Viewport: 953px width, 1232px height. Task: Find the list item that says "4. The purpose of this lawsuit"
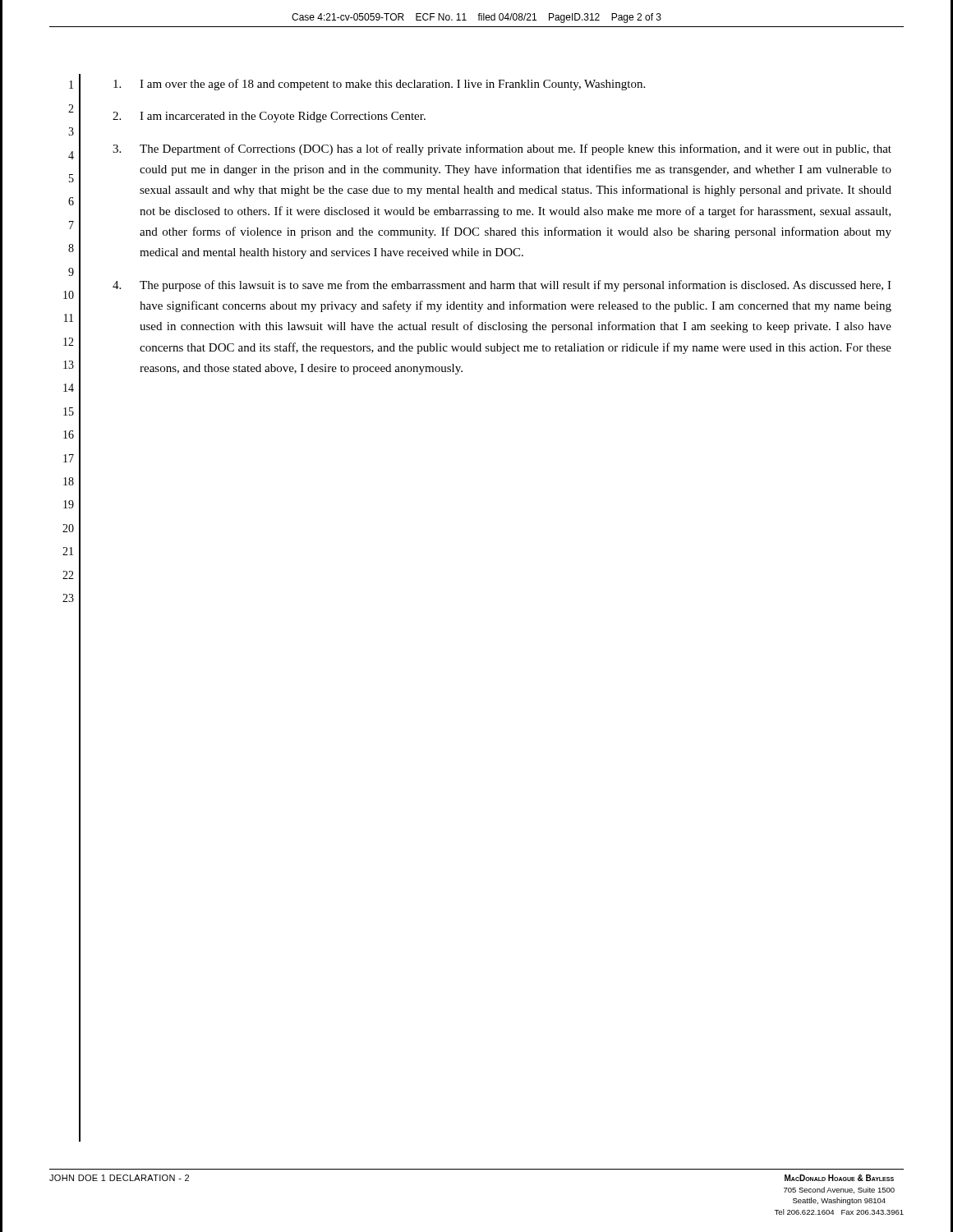(493, 327)
